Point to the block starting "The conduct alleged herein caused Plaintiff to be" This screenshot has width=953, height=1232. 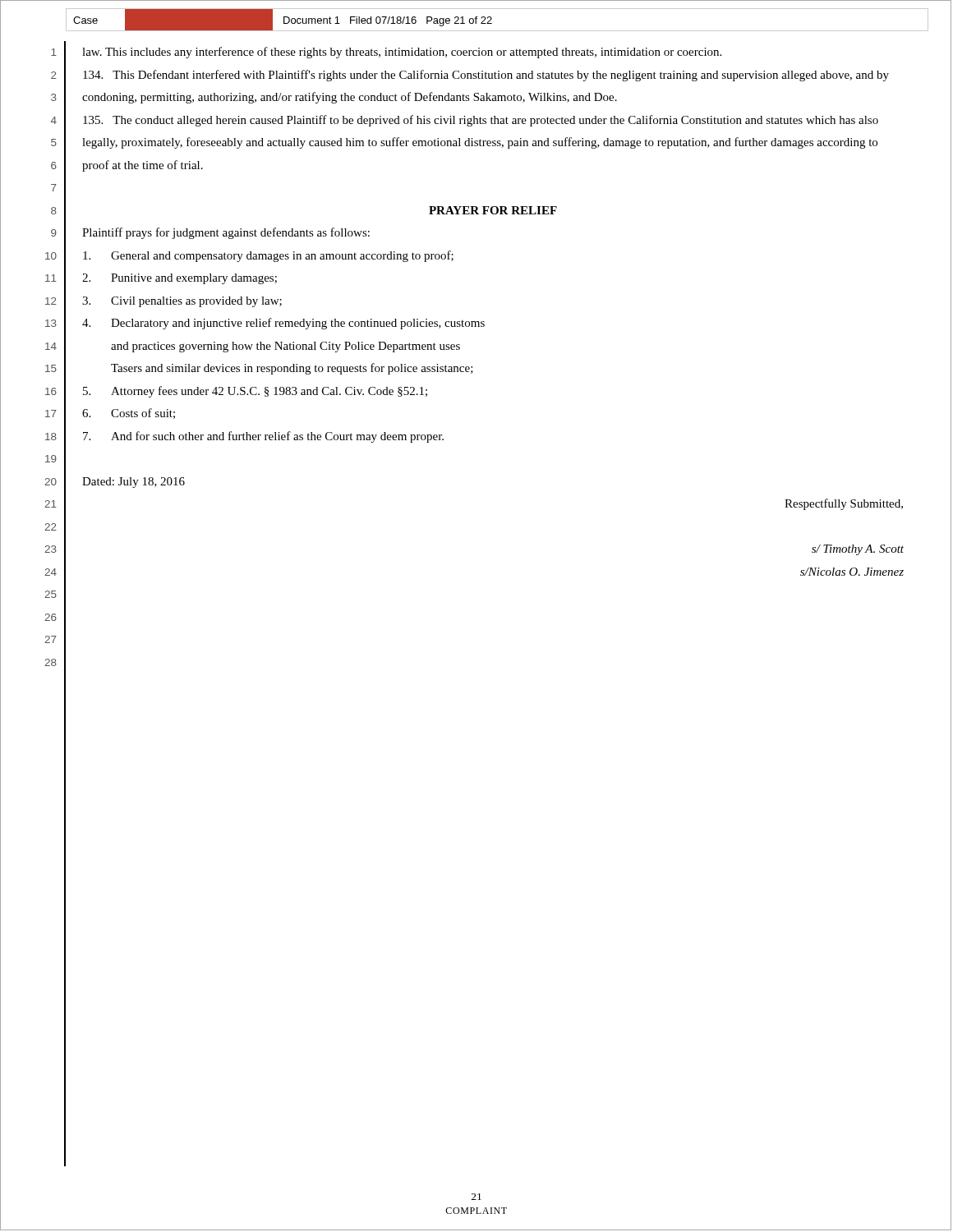pos(480,142)
